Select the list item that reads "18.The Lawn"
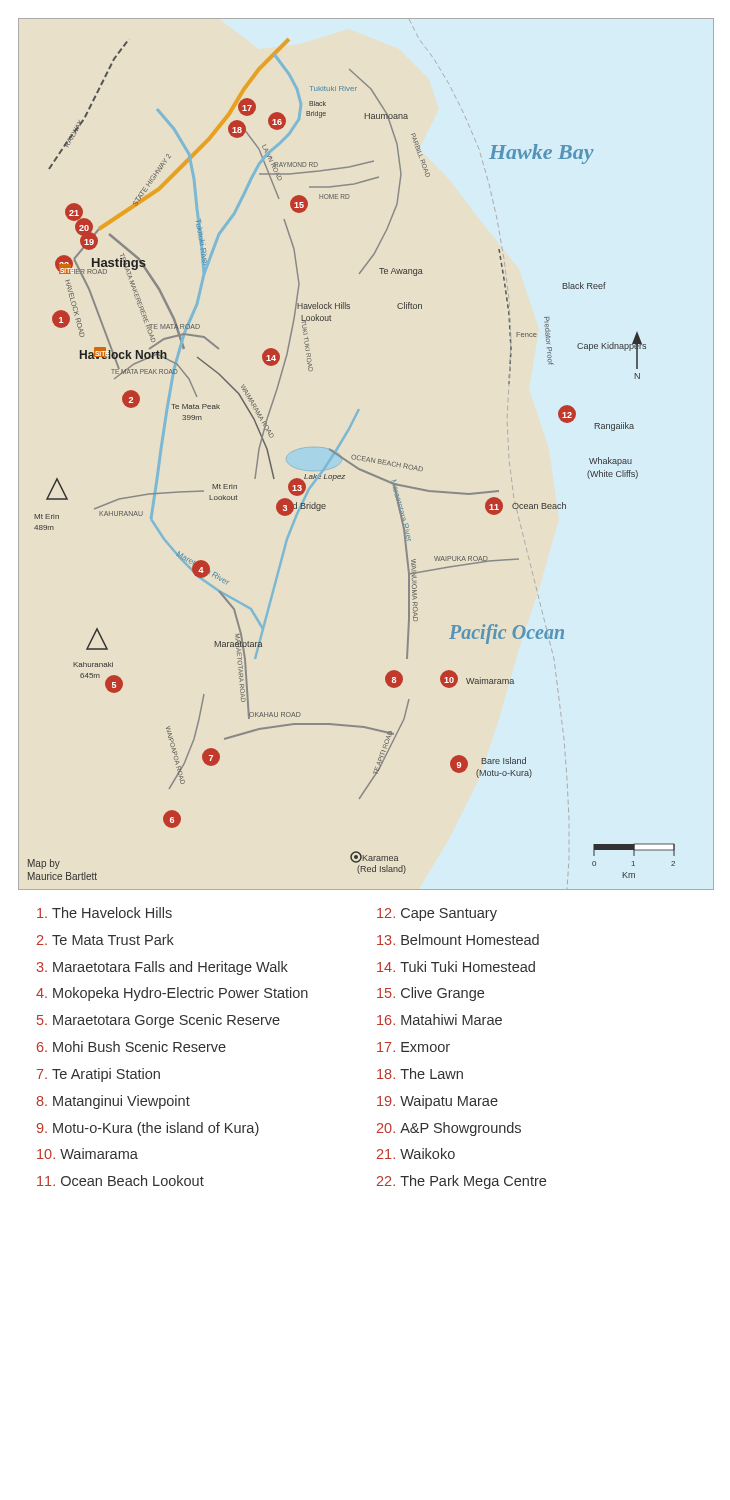730x1500 pixels. (x=420, y=1074)
